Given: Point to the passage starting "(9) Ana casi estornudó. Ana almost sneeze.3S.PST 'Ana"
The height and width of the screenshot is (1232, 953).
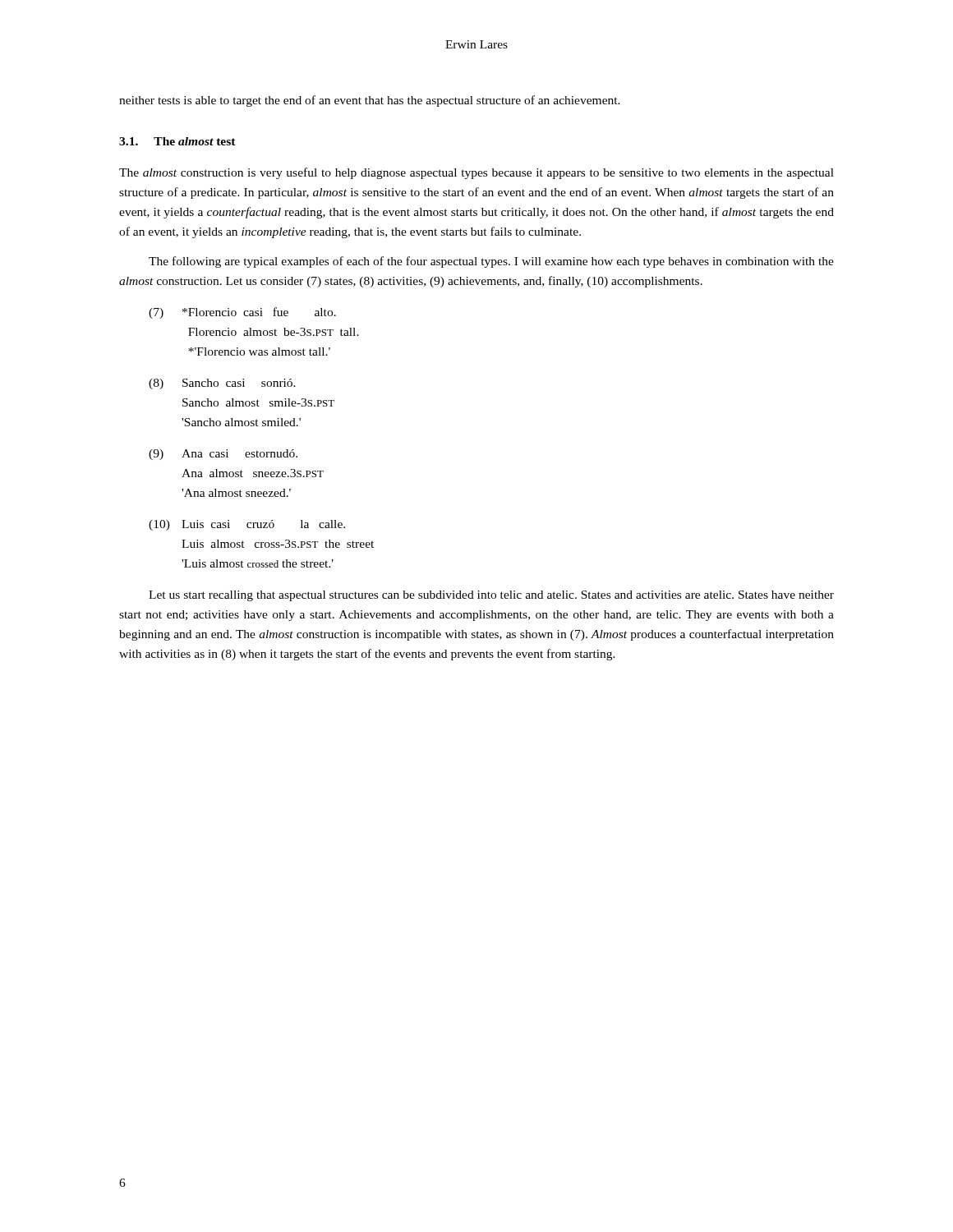Looking at the screenshot, I should click(236, 473).
